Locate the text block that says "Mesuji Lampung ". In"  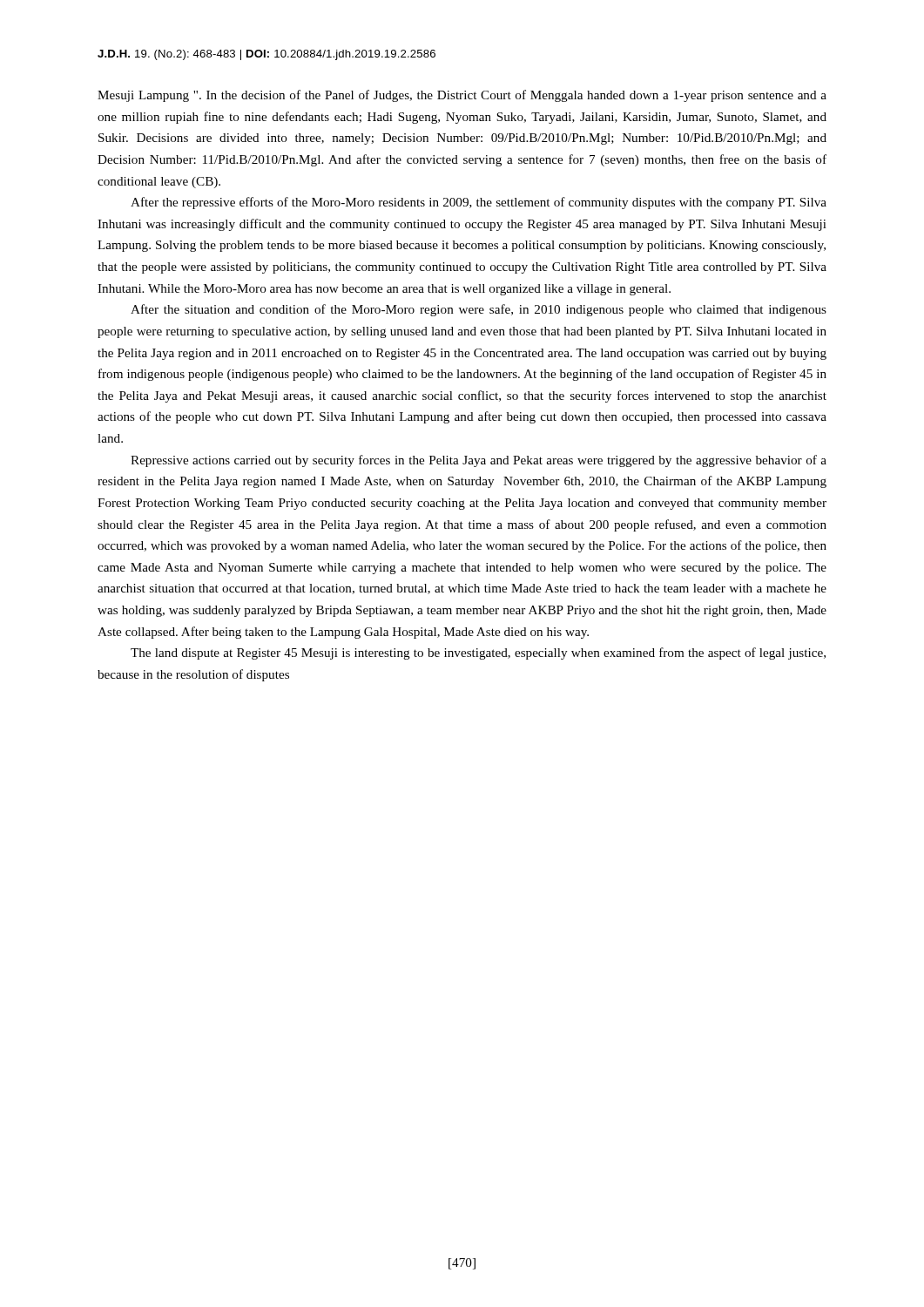click(x=462, y=138)
